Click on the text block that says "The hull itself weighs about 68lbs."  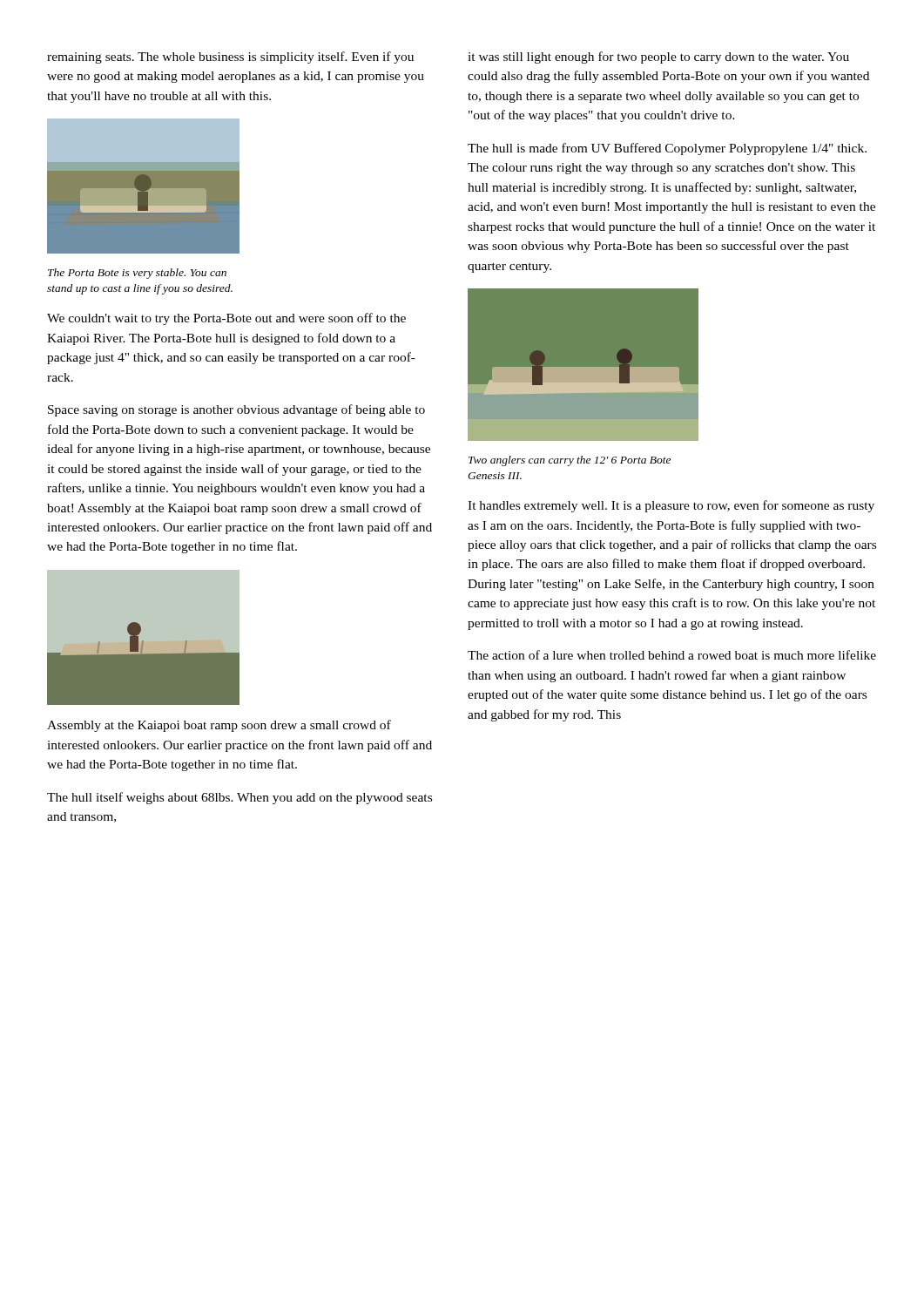241,807
